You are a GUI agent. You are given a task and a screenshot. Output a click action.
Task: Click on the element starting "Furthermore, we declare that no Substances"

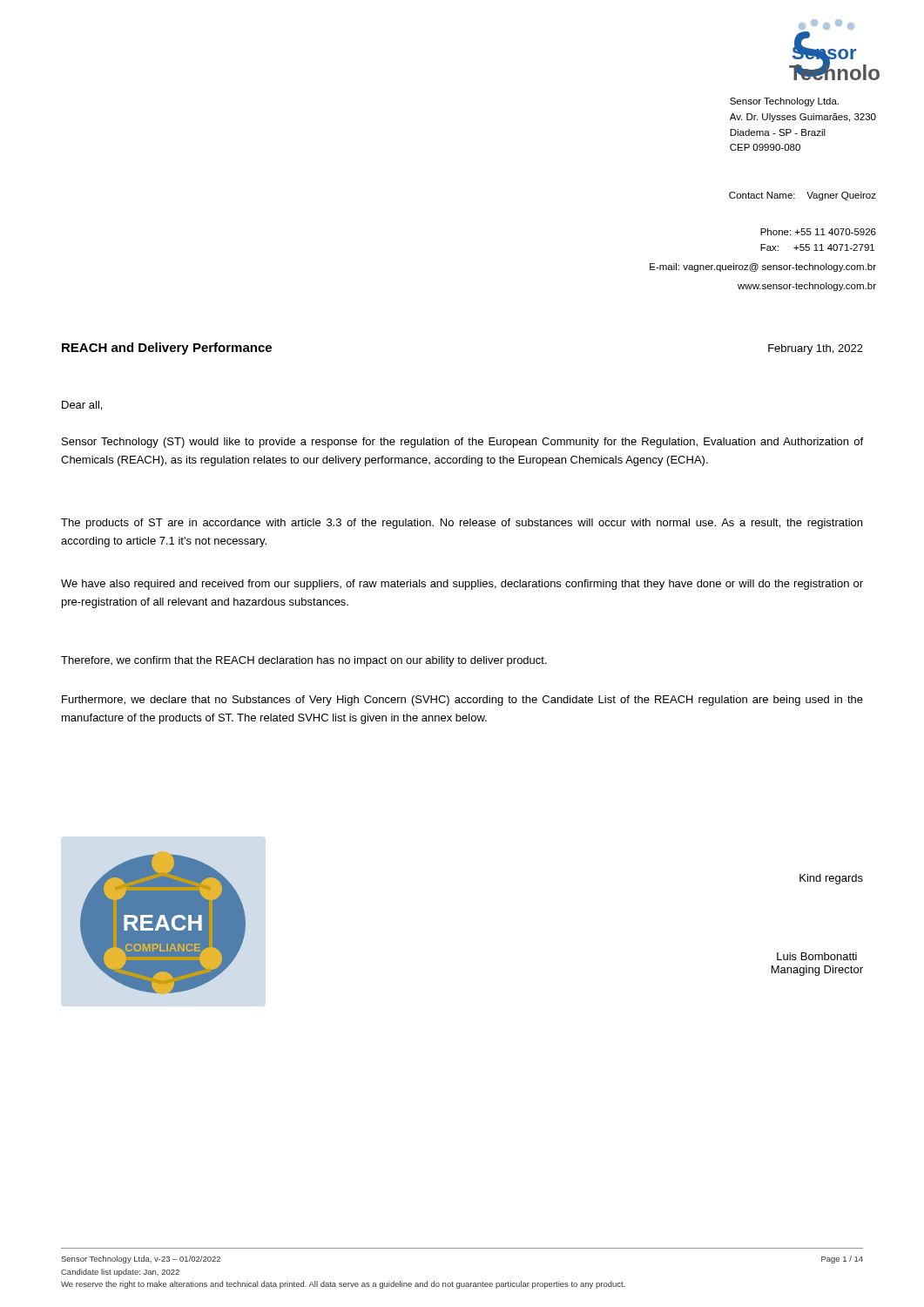pos(462,708)
